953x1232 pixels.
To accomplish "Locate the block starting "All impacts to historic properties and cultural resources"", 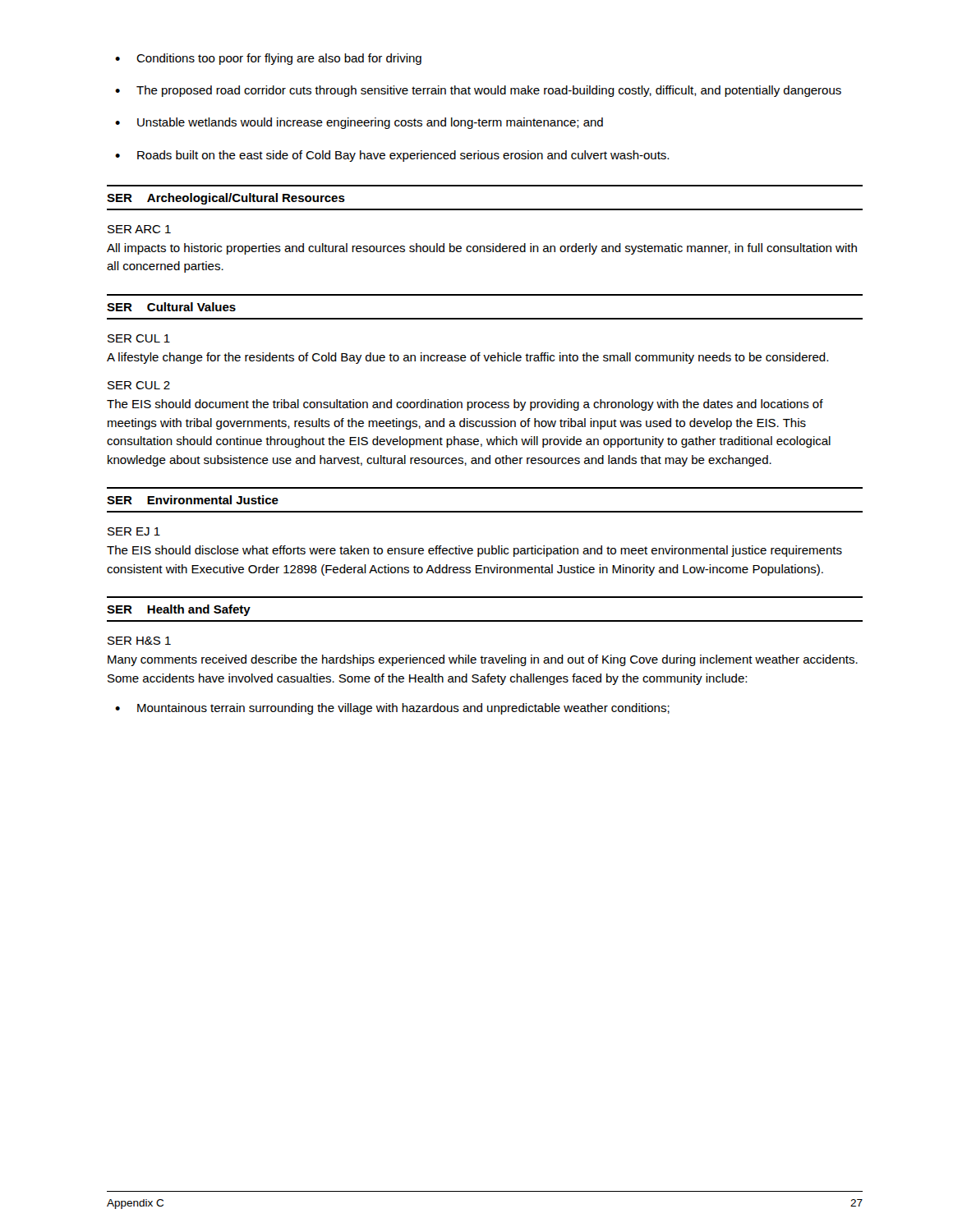I will coord(482,257).
